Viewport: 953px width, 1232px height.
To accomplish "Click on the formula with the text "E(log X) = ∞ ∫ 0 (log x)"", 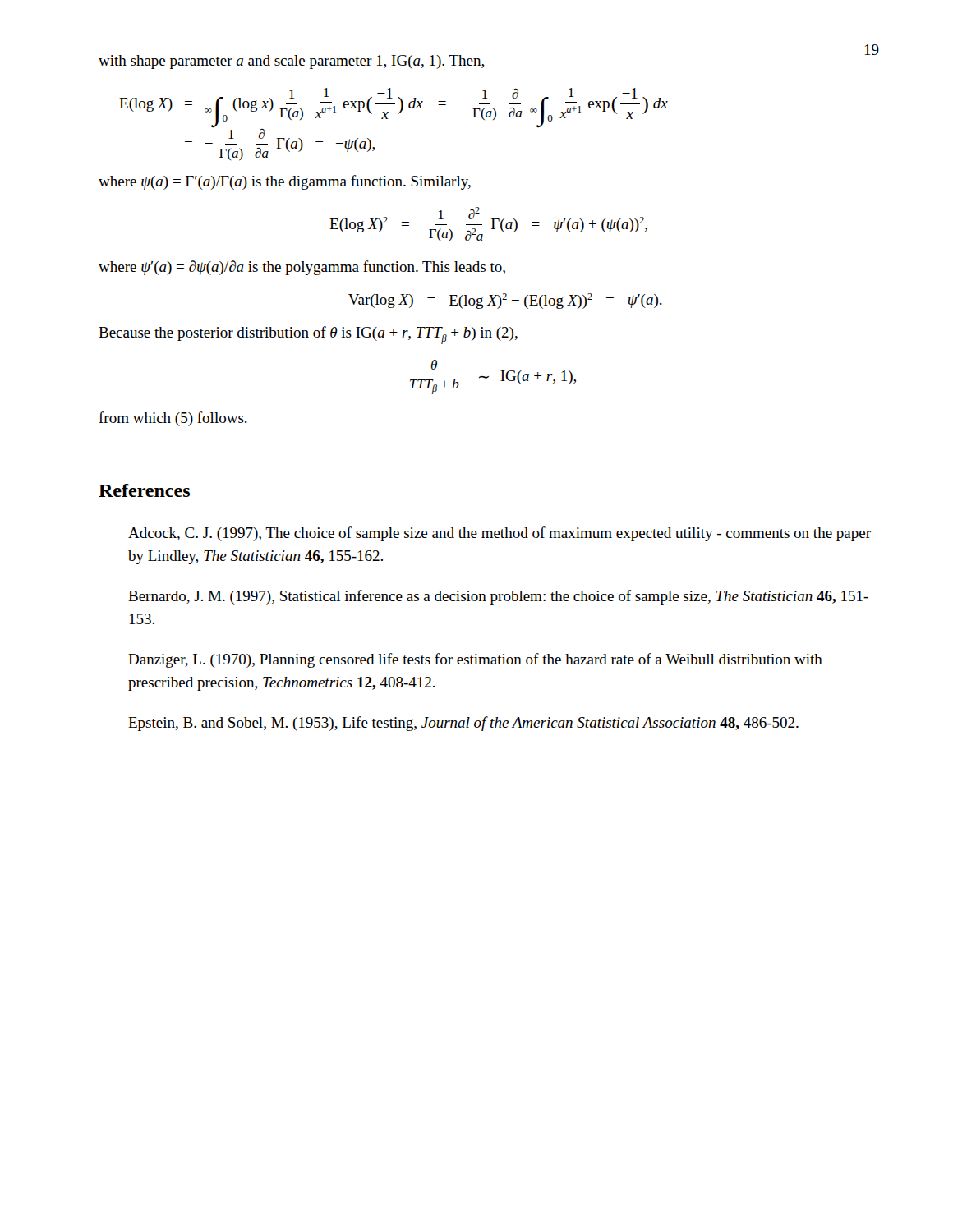I will point(489,123).
